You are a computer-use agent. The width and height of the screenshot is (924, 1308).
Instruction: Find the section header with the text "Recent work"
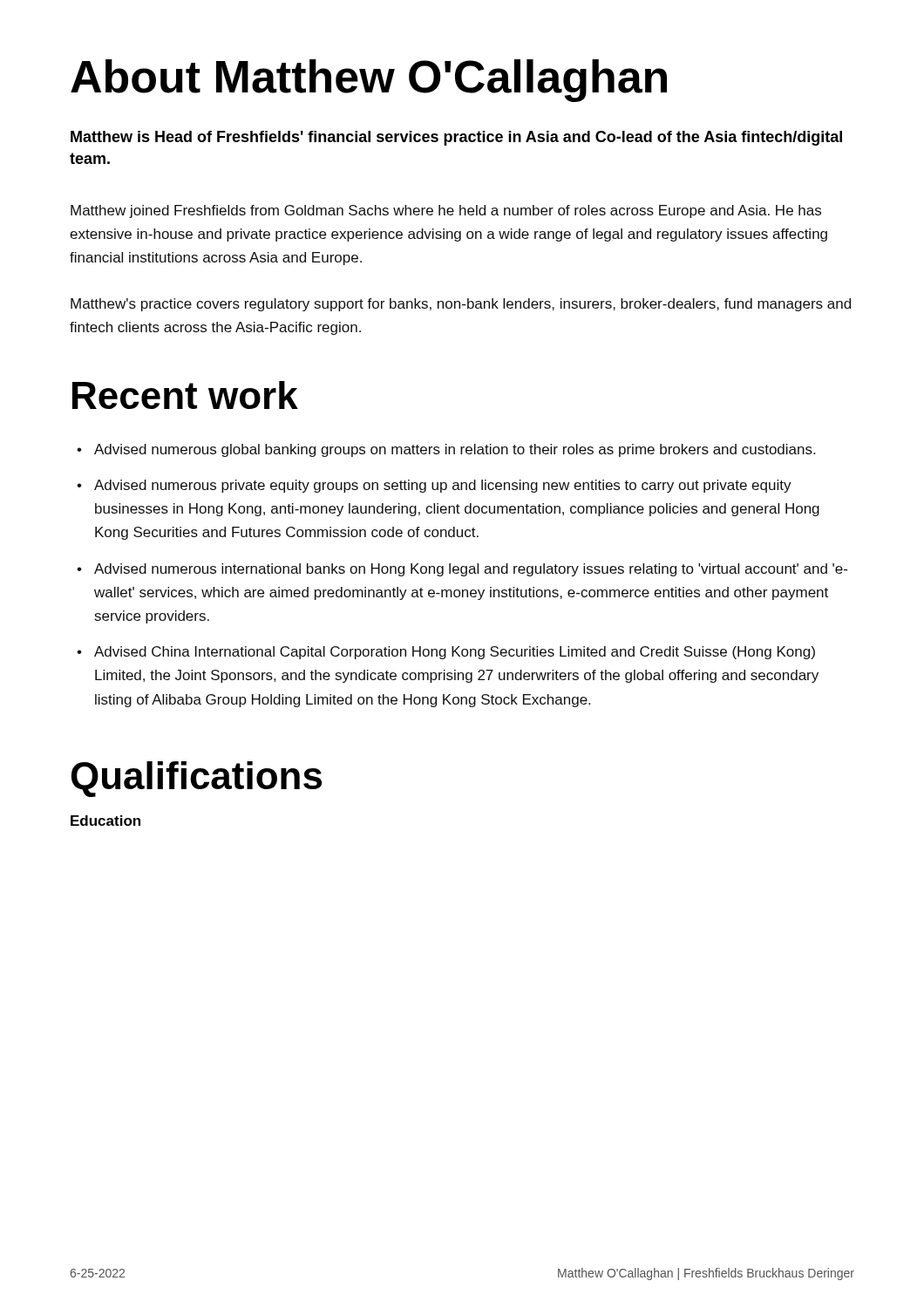click(185, 395)
